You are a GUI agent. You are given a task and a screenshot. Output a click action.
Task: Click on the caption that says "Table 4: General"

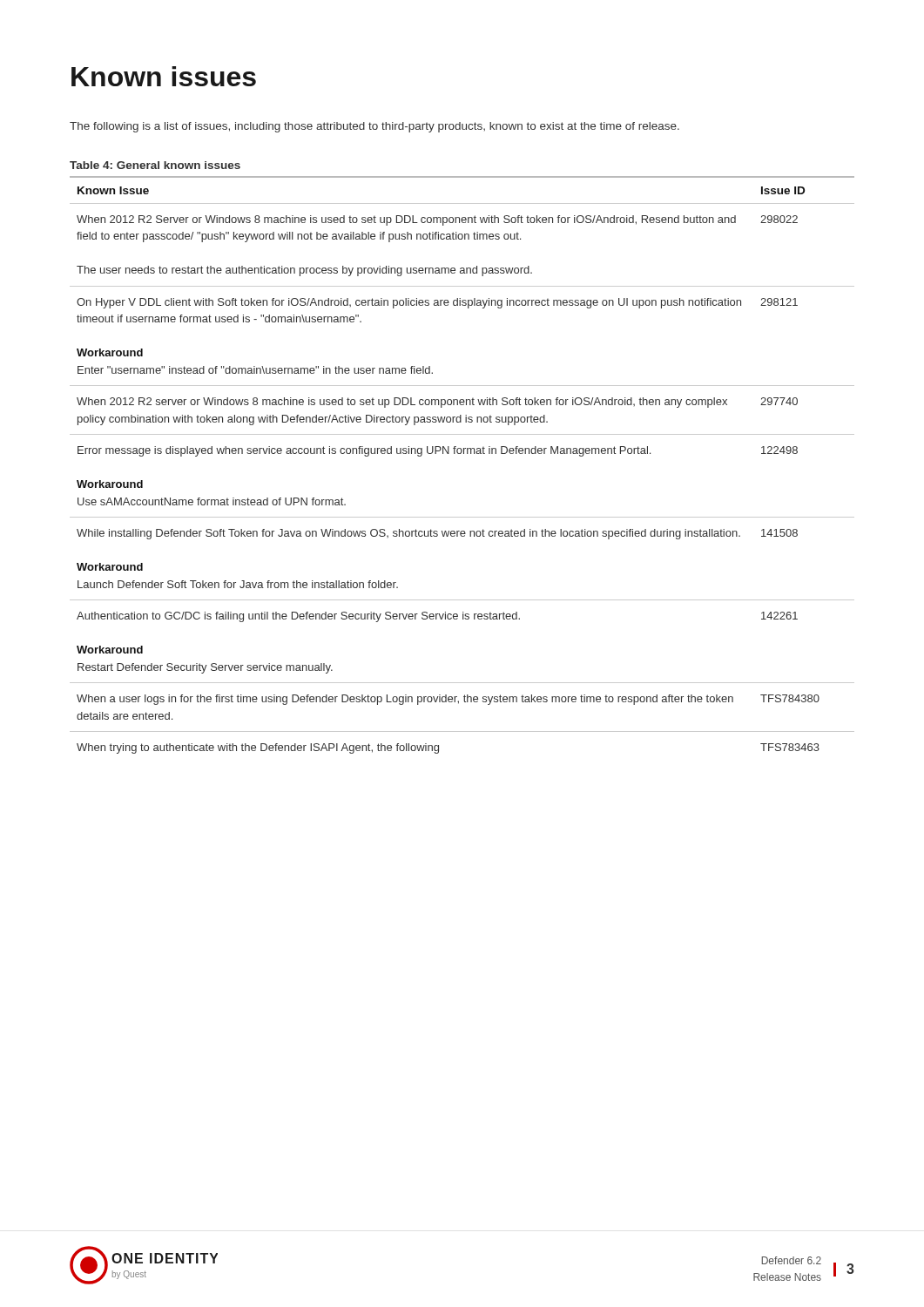tap(155, 165)
